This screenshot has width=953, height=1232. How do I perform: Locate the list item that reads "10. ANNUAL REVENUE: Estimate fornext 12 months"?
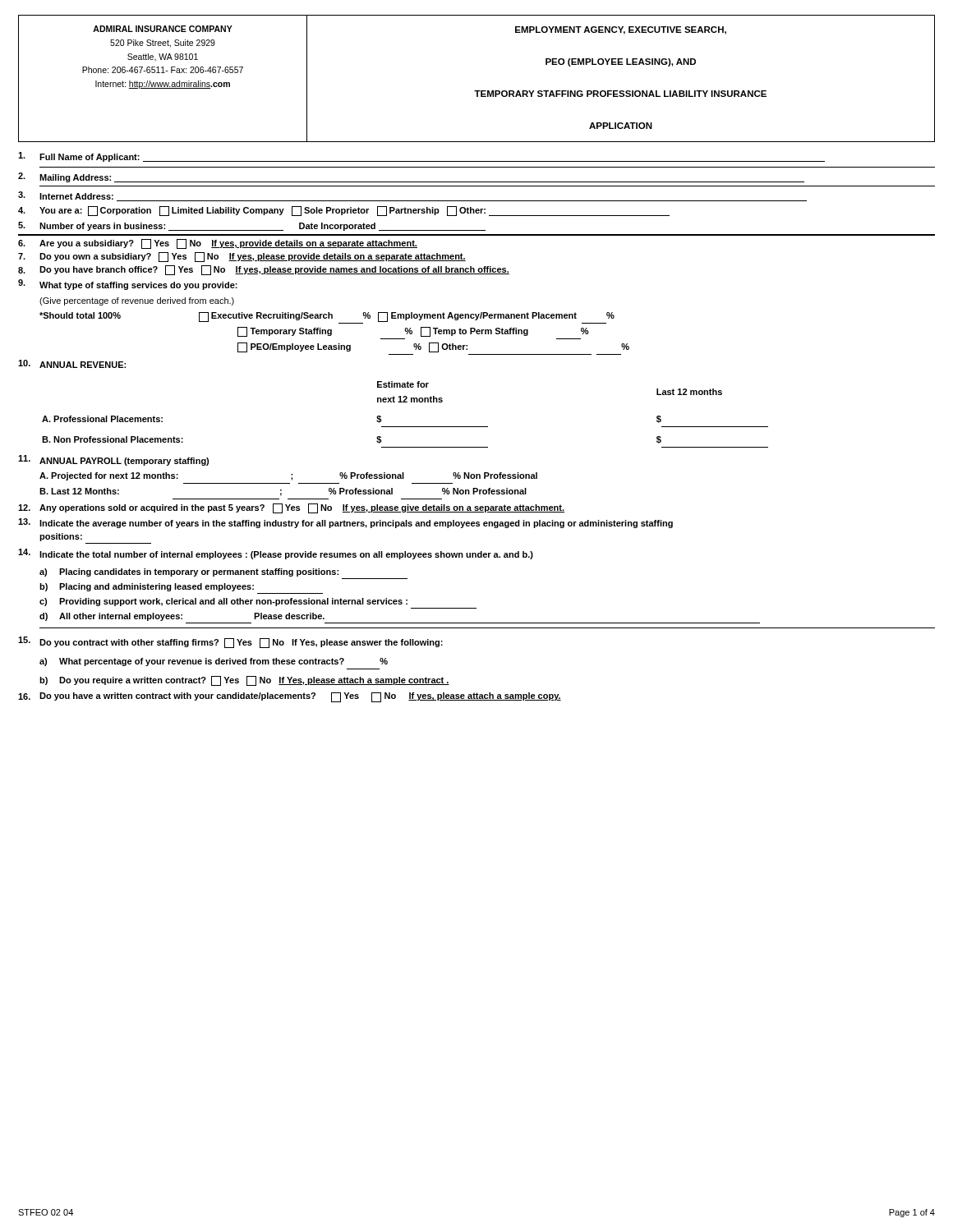[x=72, y=364]
